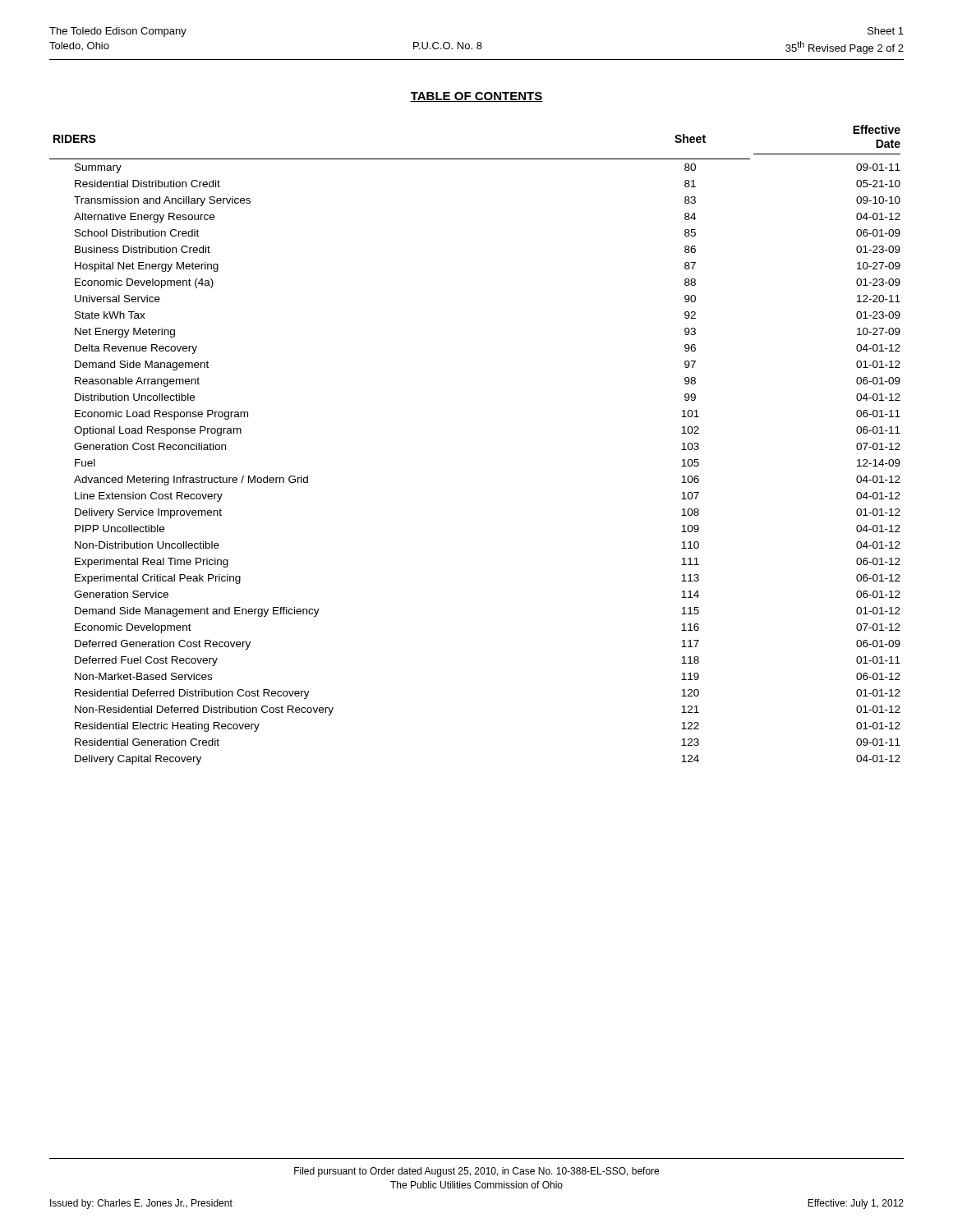
Task: Select a table
Action: [476, 444]
